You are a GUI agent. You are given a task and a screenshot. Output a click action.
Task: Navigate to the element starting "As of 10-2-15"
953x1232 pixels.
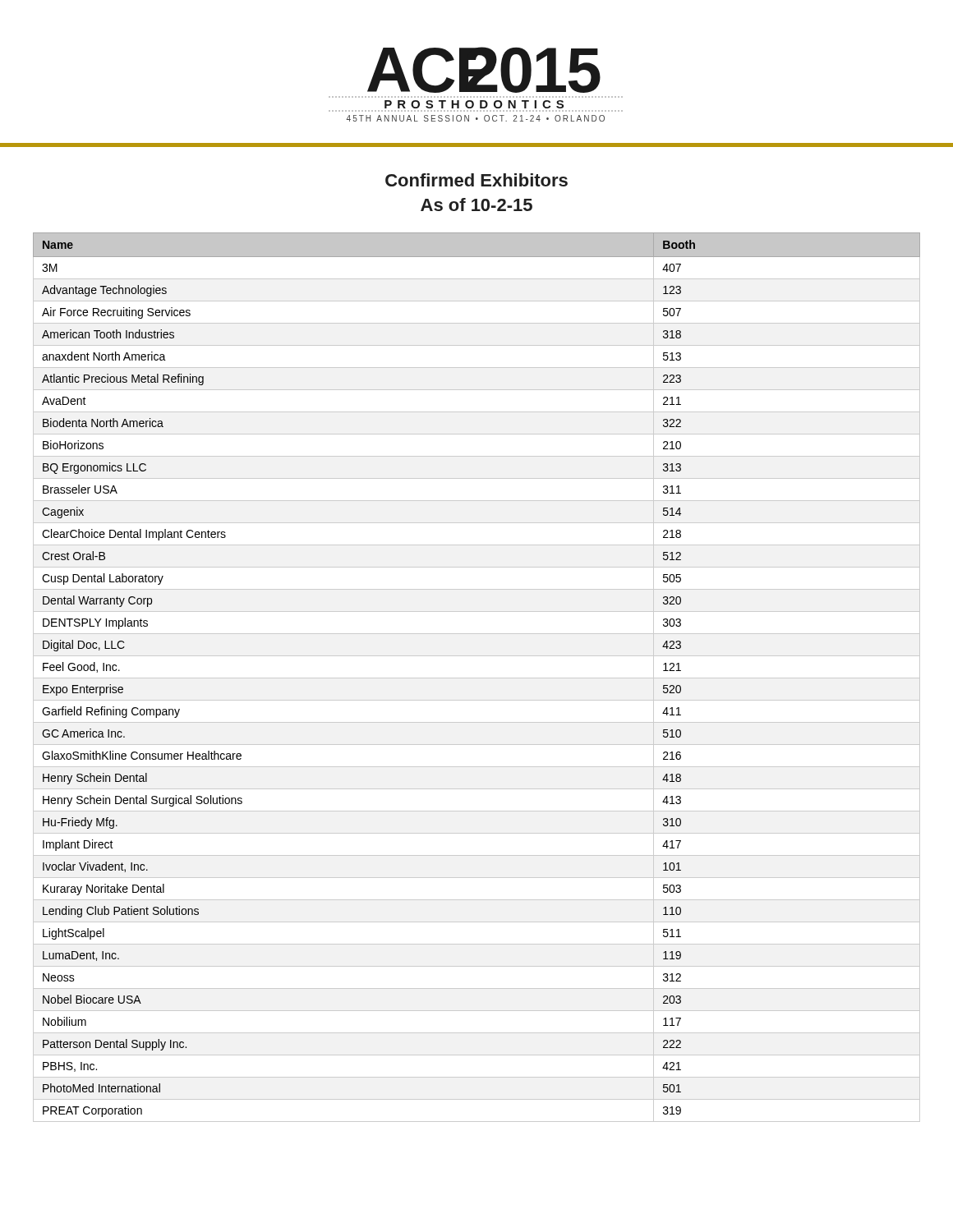476,205
